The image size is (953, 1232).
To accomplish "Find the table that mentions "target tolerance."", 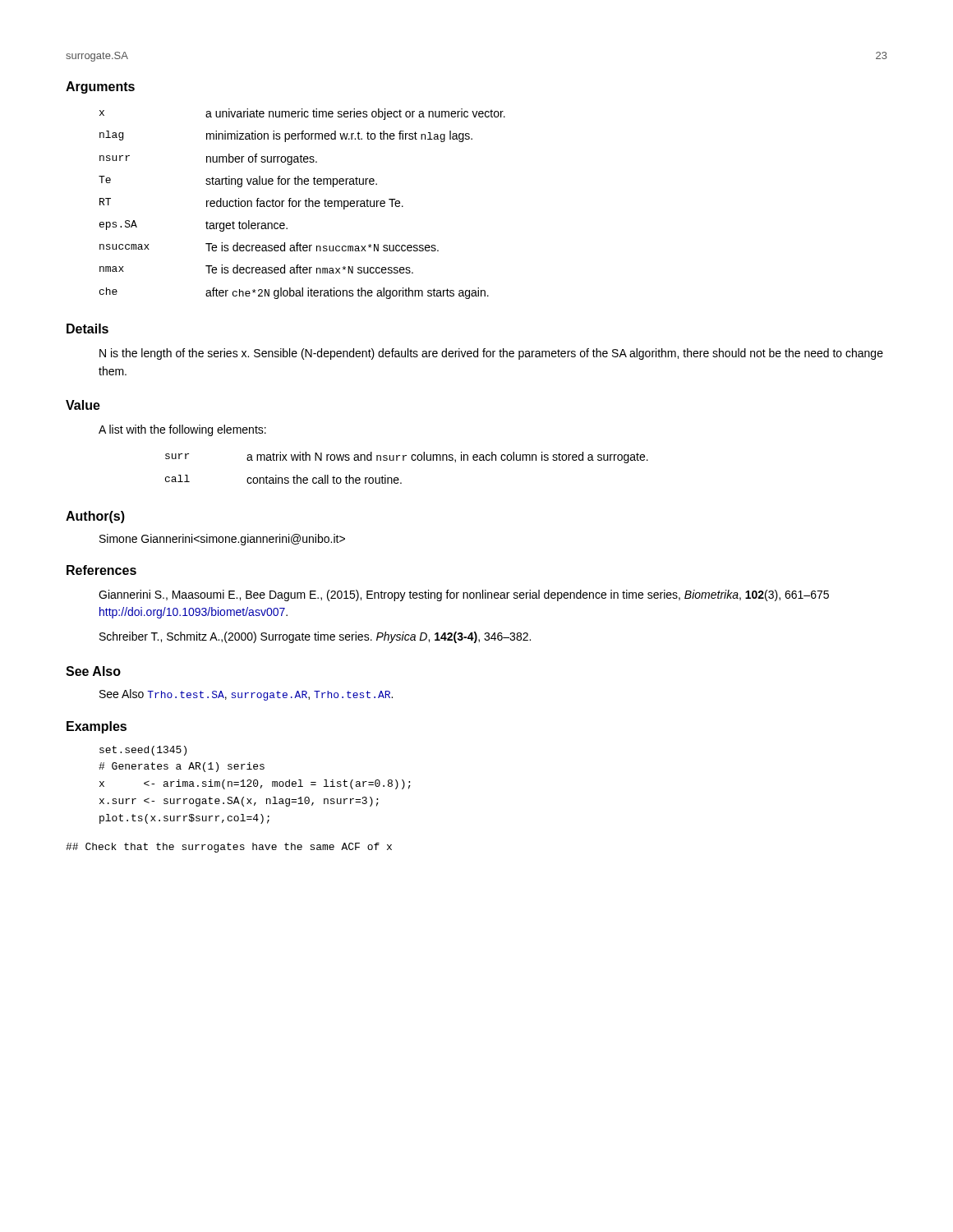I will 493,203.
